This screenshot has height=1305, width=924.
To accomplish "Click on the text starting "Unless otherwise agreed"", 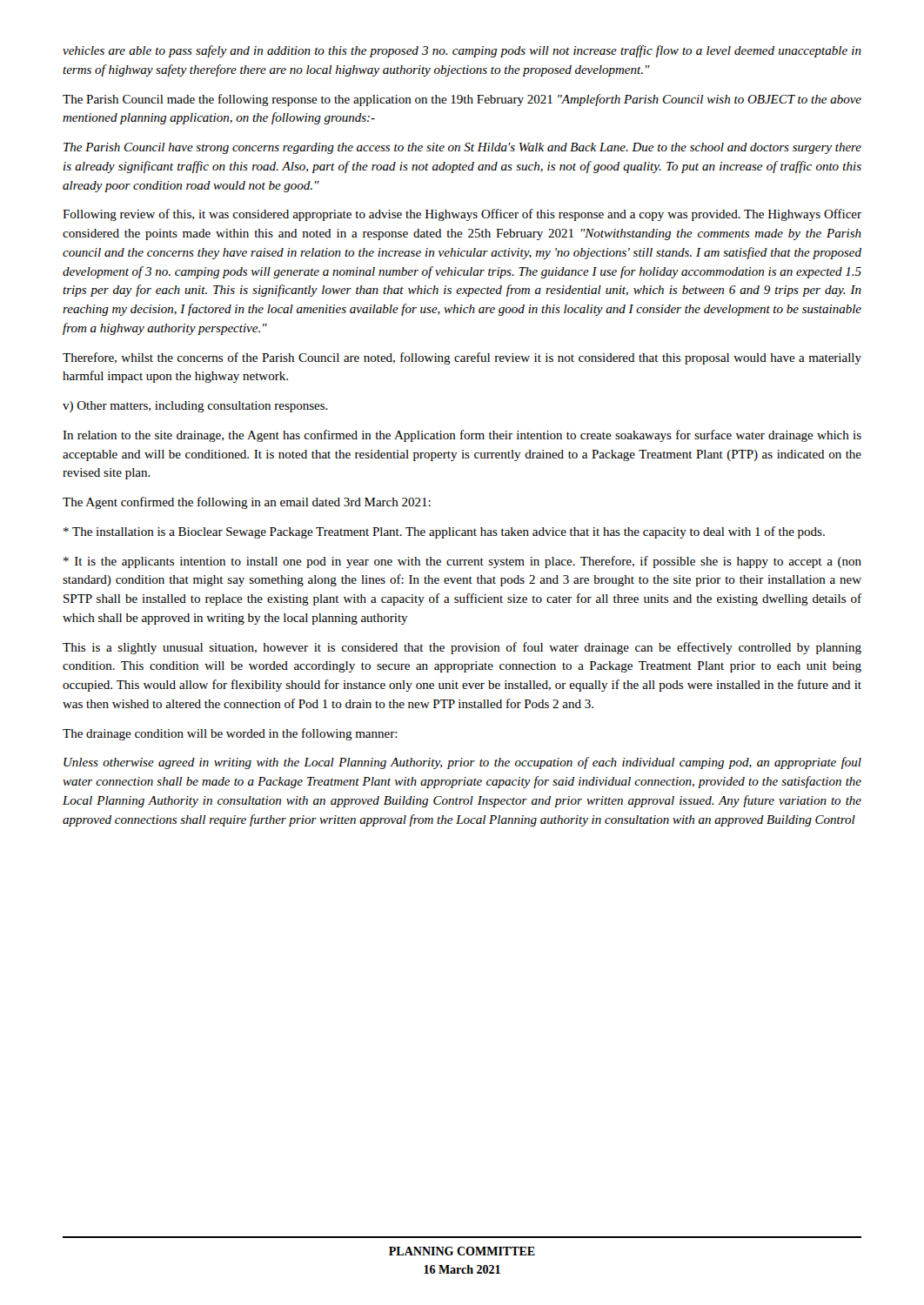I will [x=462, y=791].
